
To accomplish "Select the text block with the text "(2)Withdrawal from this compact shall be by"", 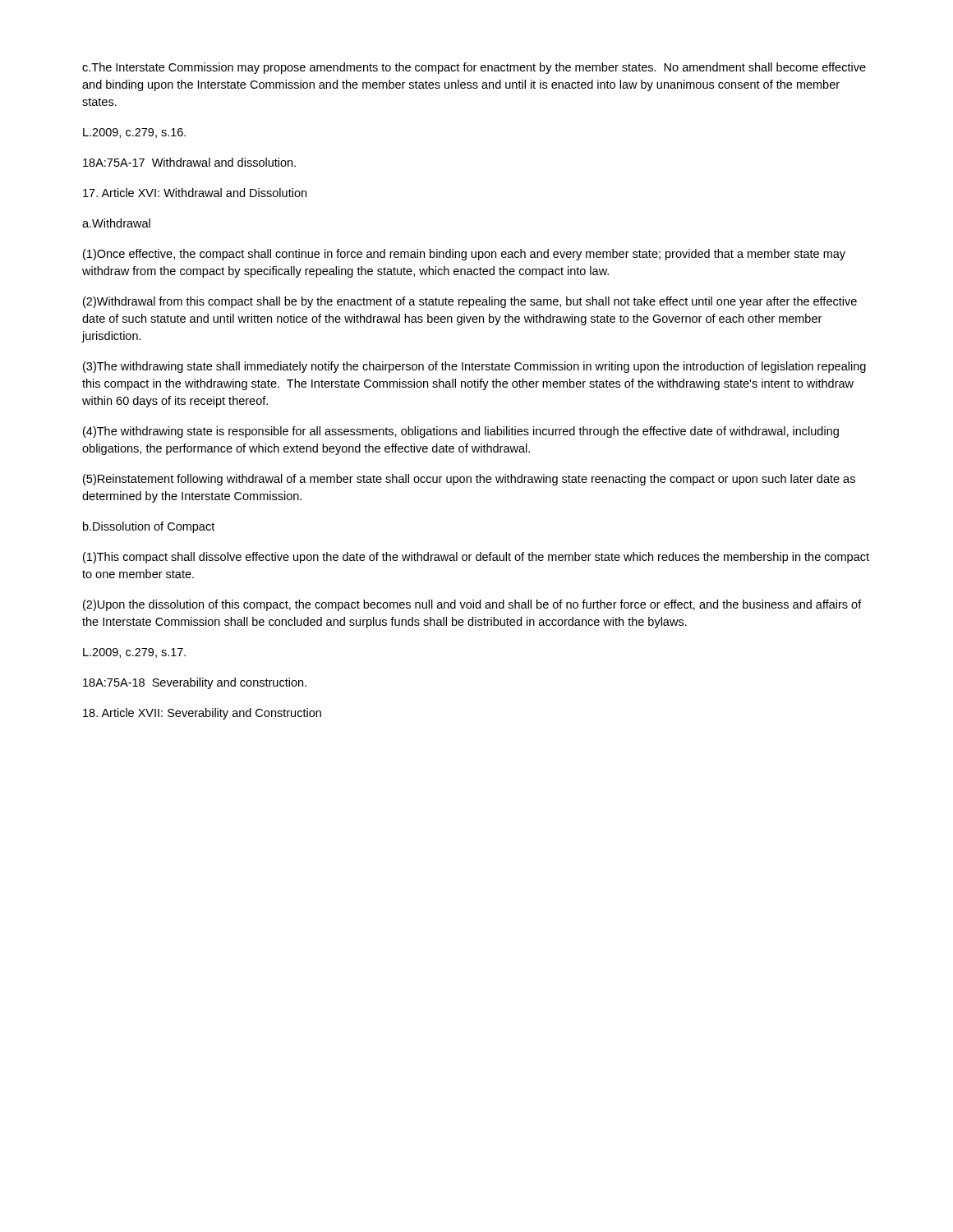I will [x=470, y=319].
